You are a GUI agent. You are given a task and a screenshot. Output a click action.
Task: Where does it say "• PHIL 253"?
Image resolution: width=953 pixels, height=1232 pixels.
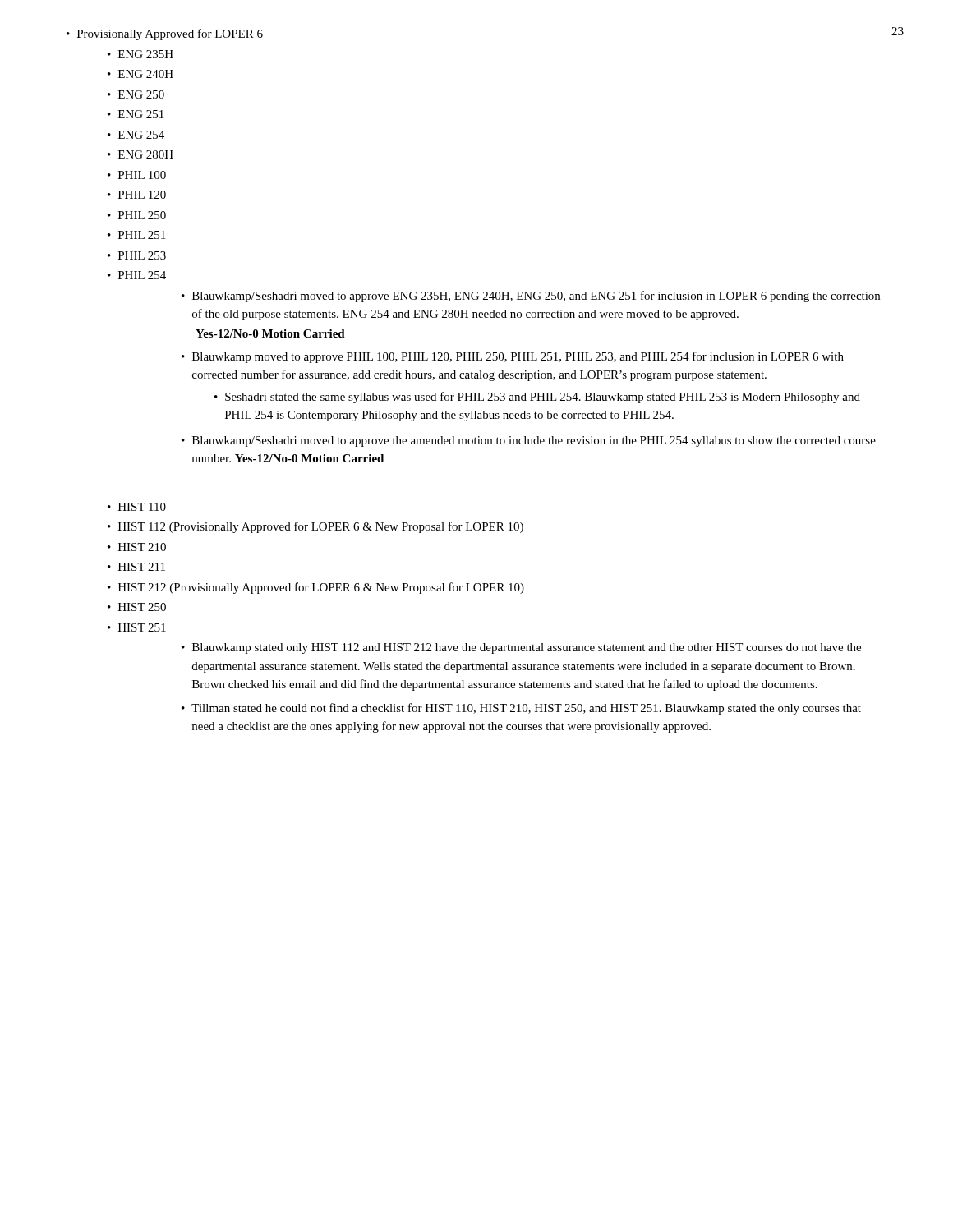137,255
